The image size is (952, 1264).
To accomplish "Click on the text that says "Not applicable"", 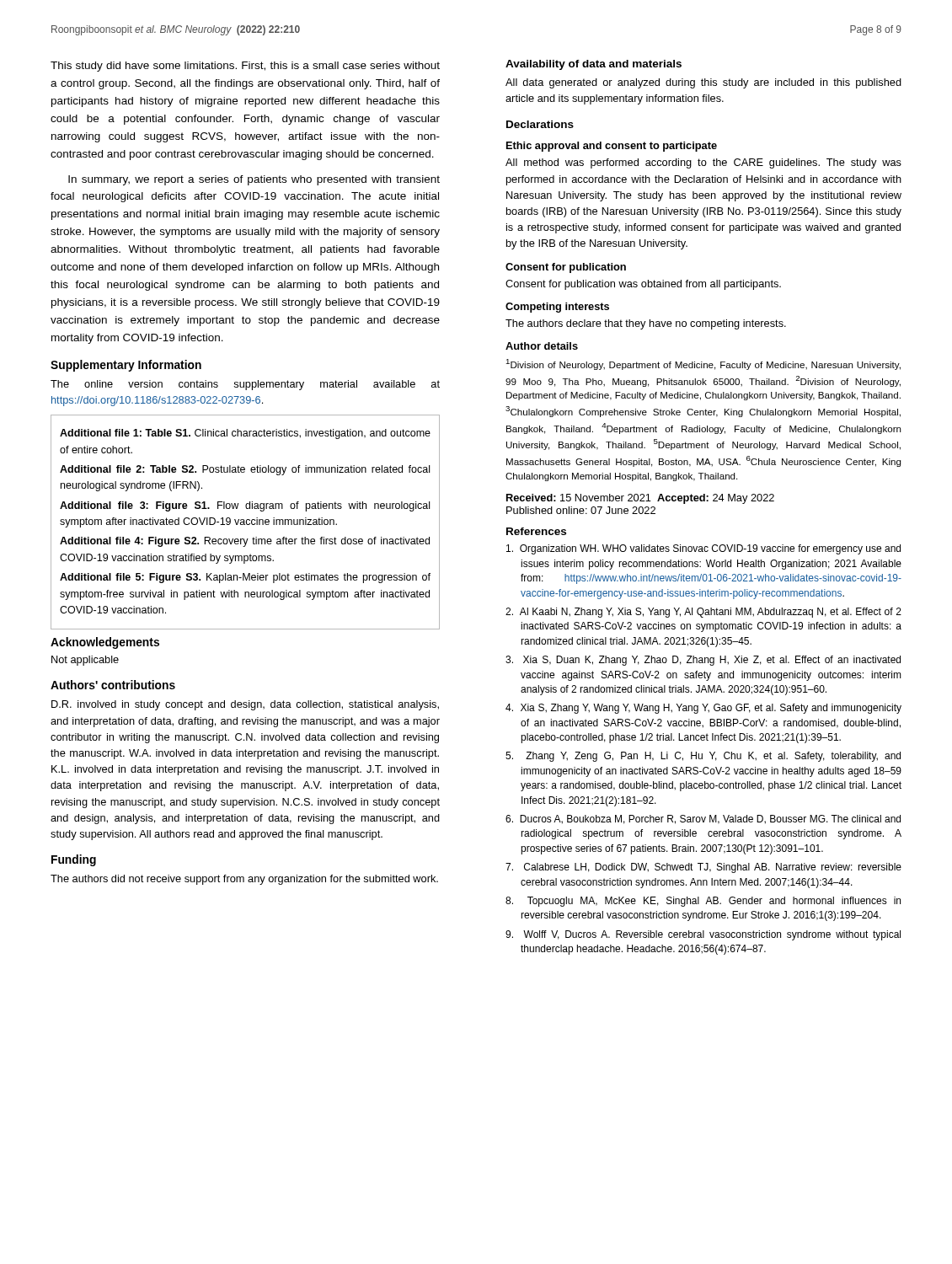I will tap(85, 661).
